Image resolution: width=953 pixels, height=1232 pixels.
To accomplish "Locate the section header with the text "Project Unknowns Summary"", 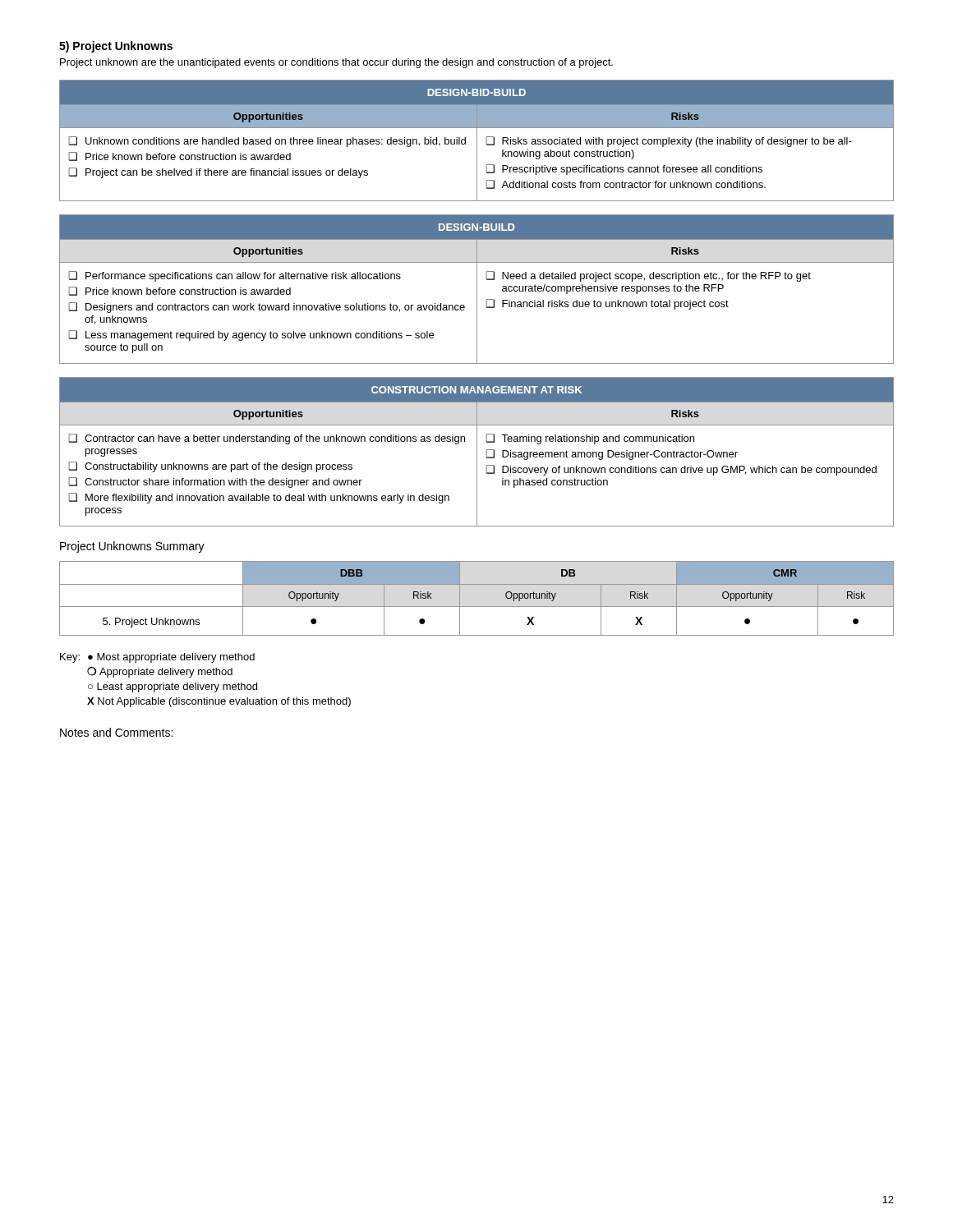I will (132, 546).
